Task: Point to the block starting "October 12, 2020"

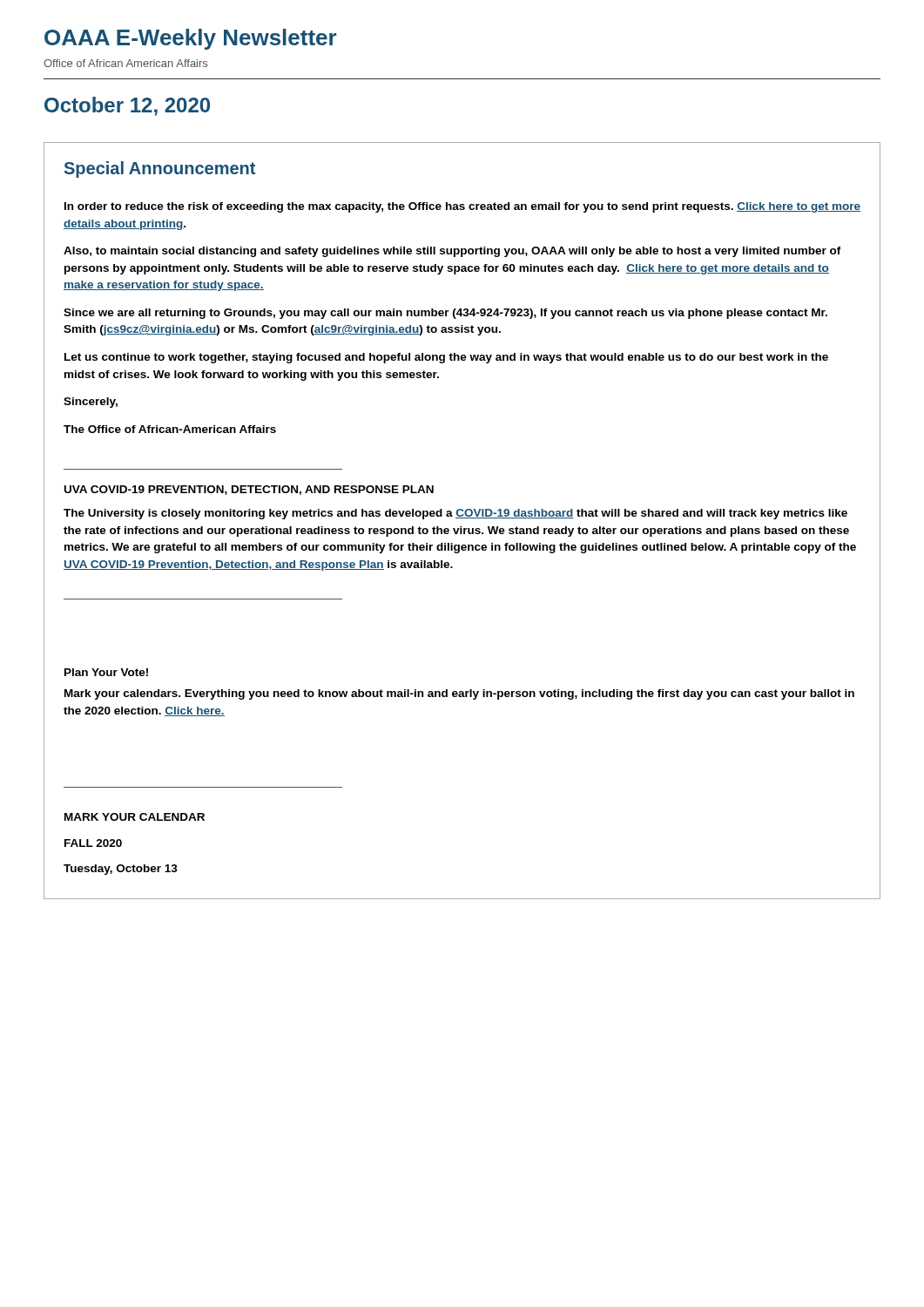Action: 127,105
